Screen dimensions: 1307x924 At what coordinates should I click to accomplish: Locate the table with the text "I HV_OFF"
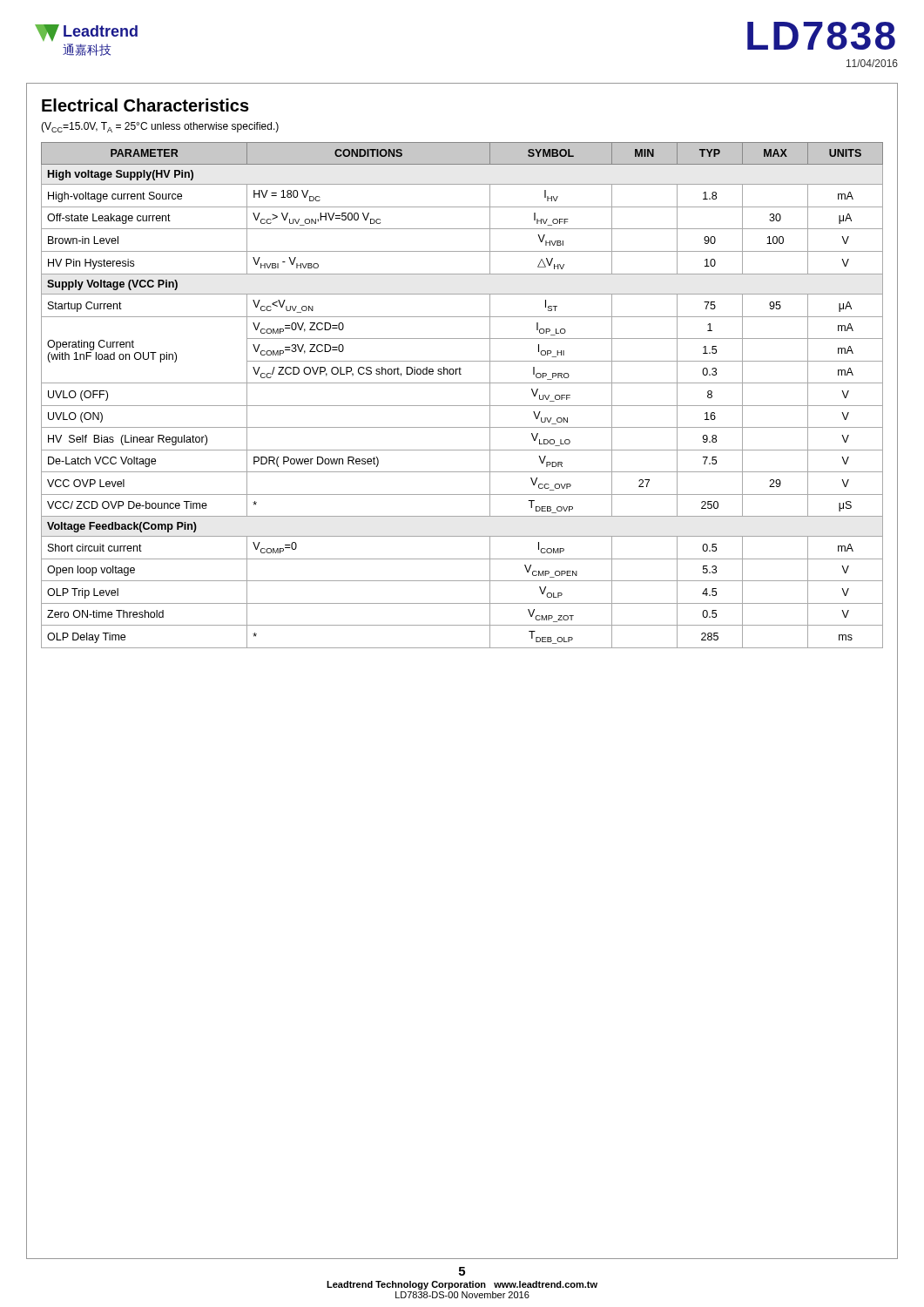coord(462,395)
